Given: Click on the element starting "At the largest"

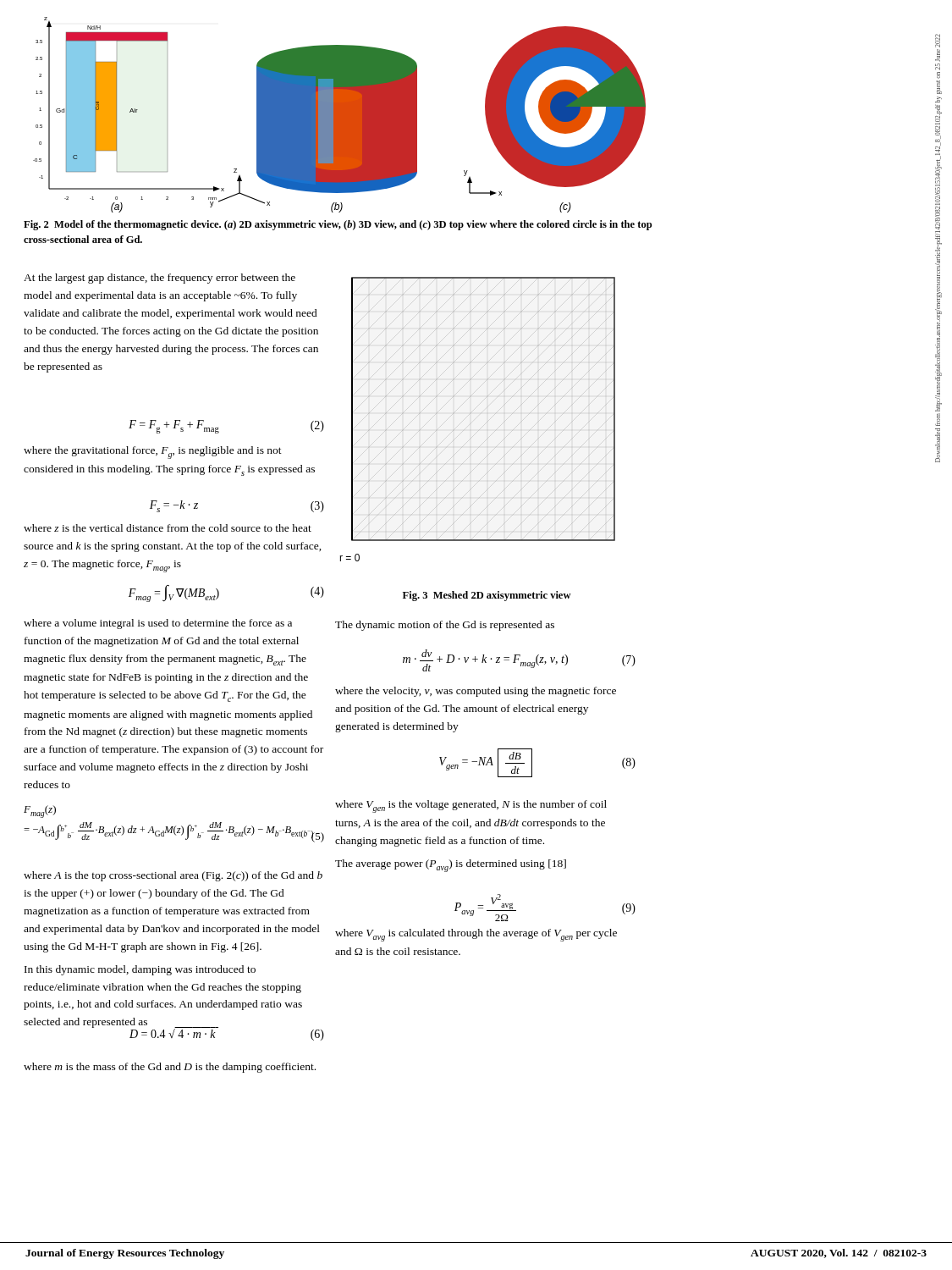Looking at the screenshot, I should tap(174, 322).
